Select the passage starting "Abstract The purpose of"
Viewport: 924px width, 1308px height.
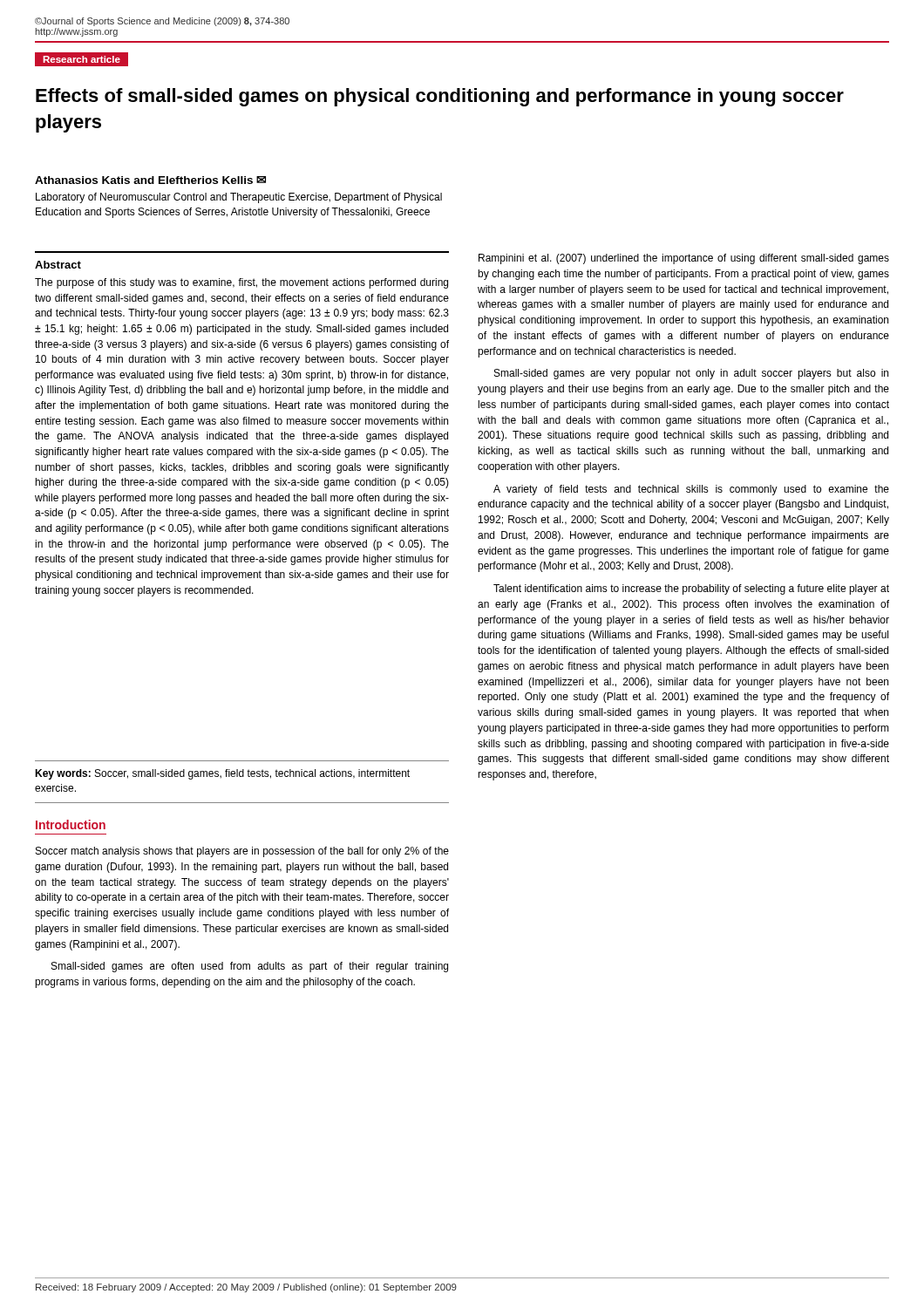pos(242,428)
